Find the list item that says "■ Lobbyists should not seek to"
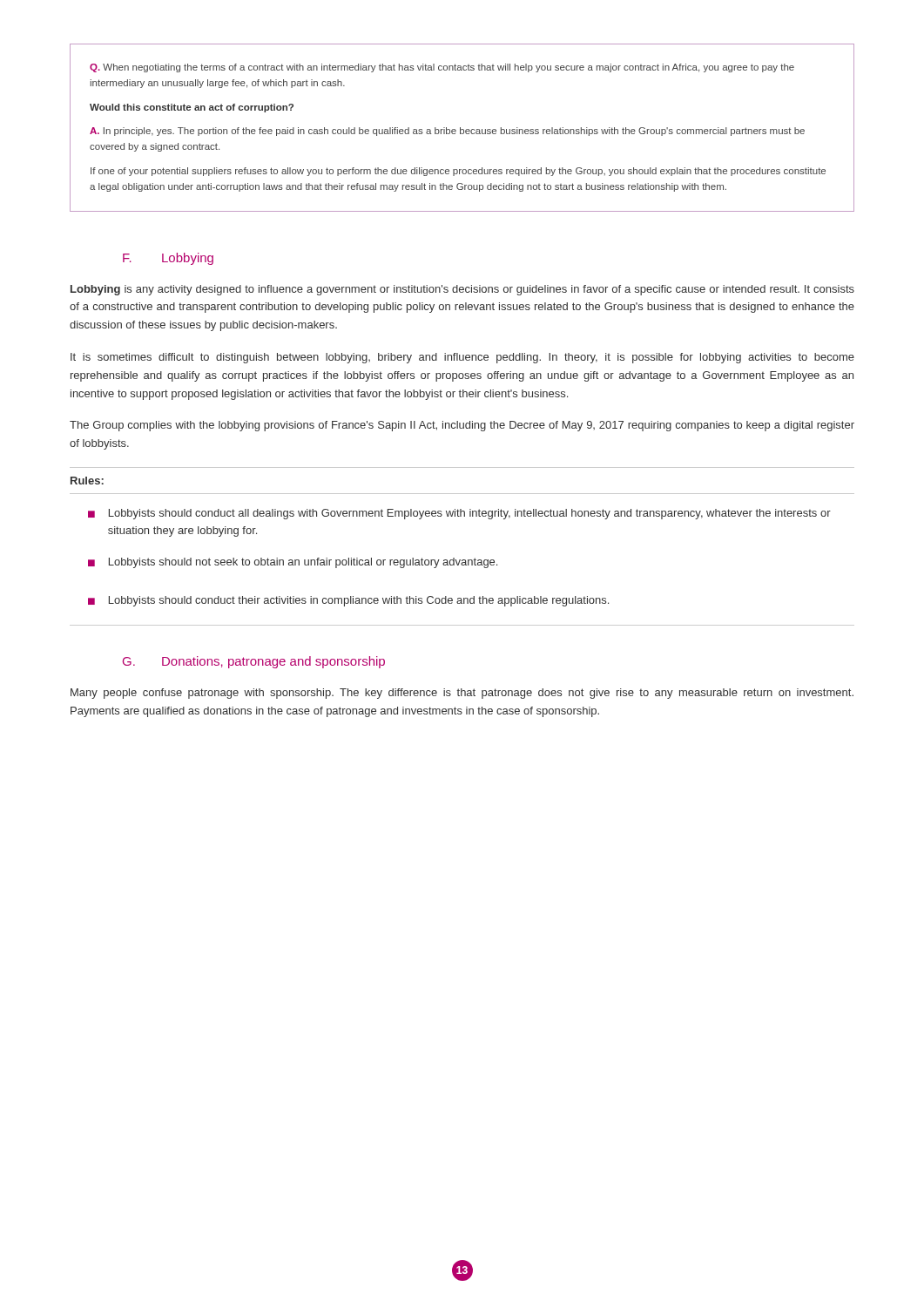 coord(293,564)
